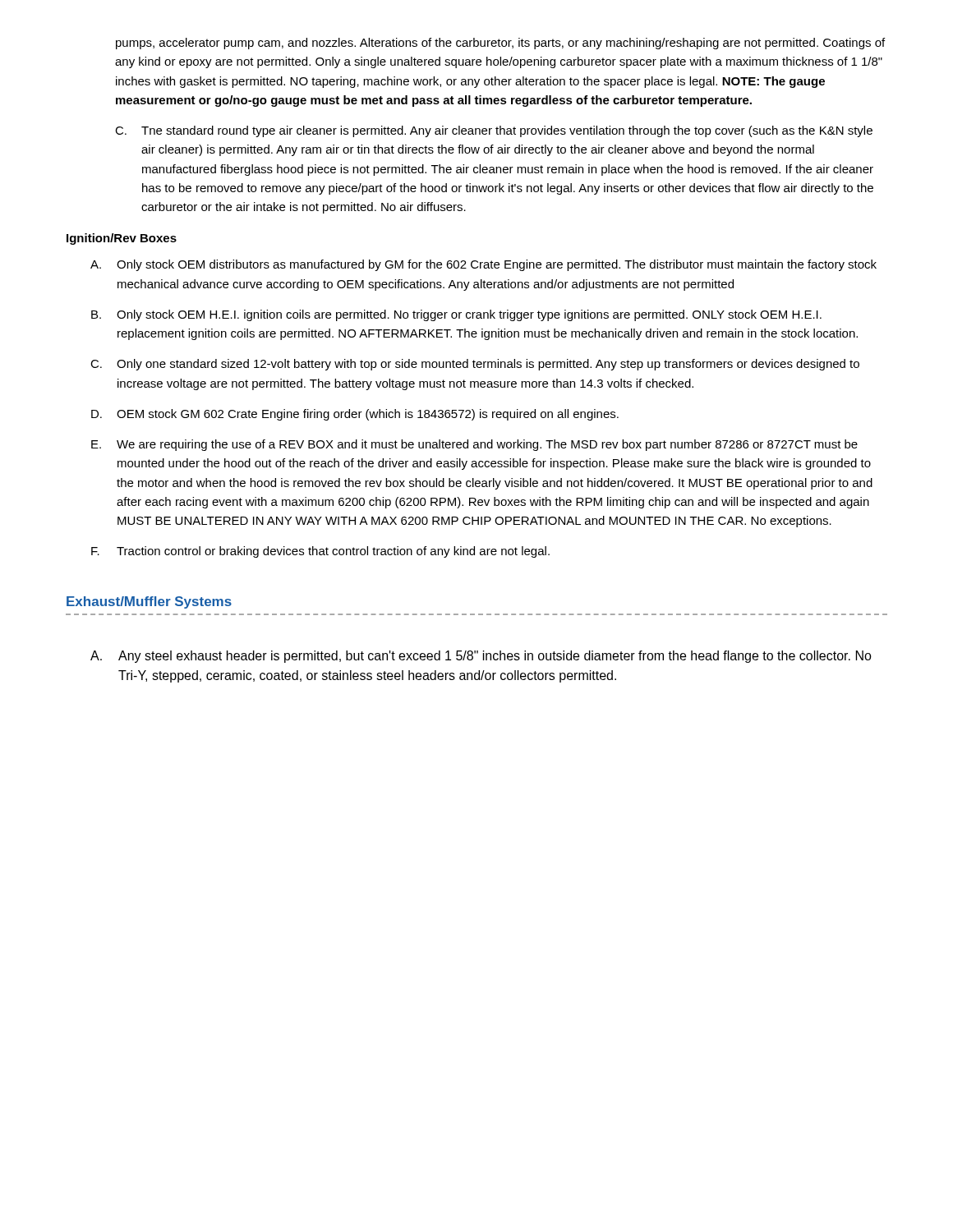
Task: Click on the passage starting "Exhaust/Muffler Systems"
Action: pyautogui.click(x=476, y=604)
